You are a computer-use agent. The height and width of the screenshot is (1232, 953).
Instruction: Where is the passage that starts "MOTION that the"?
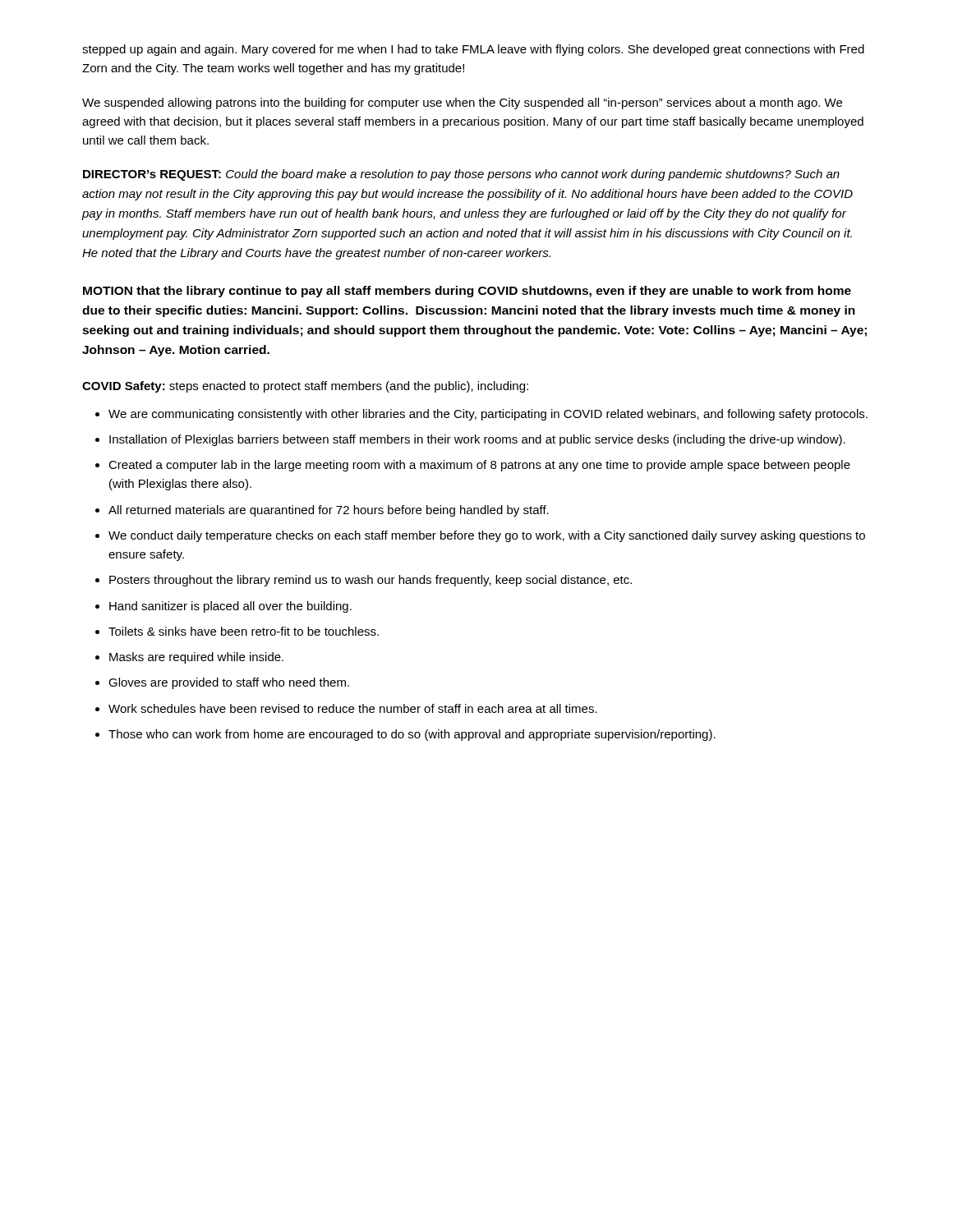pyautogui.click(x=475, y=320)
